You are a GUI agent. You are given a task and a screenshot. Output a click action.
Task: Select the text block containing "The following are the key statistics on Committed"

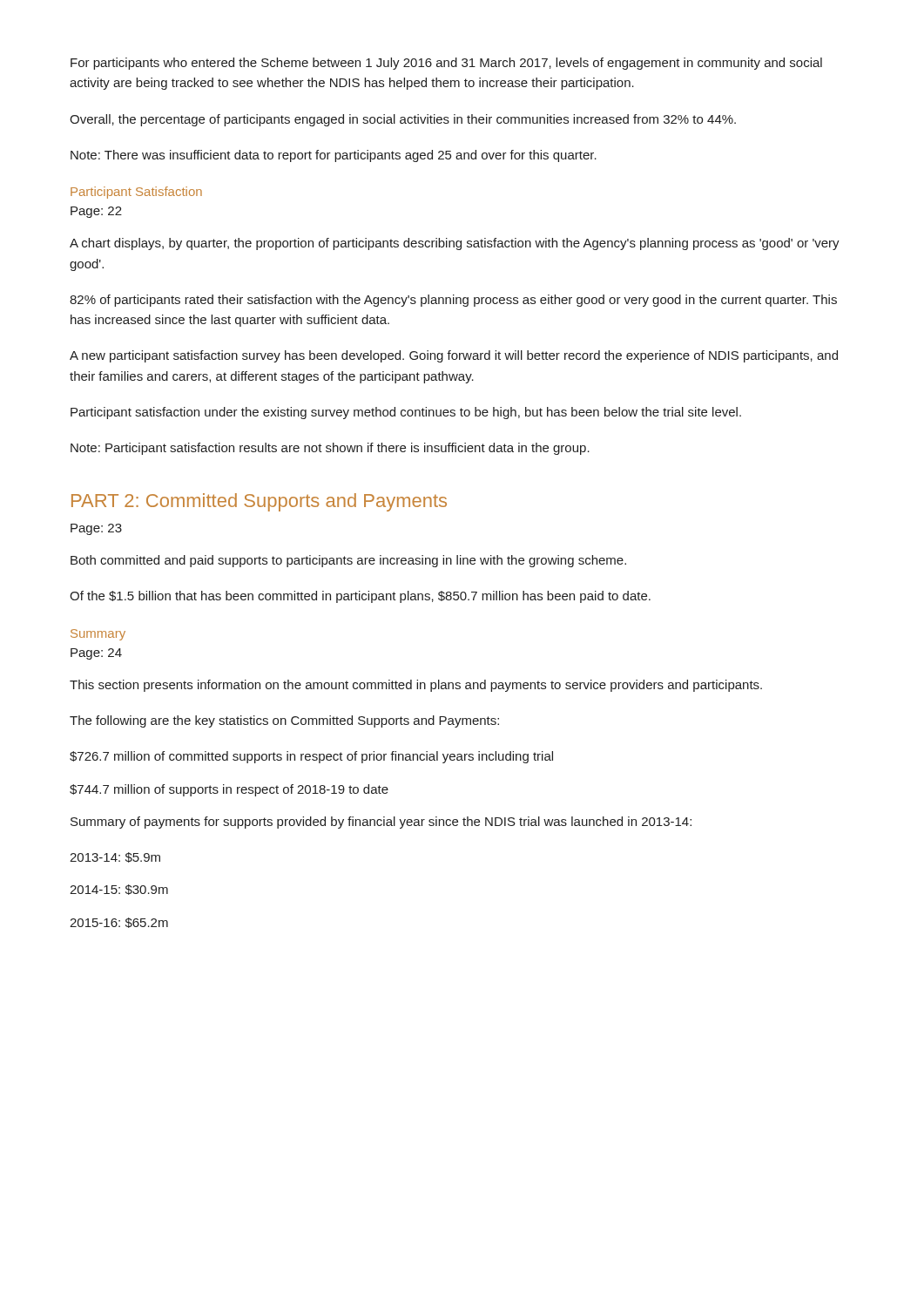(285, 720)
